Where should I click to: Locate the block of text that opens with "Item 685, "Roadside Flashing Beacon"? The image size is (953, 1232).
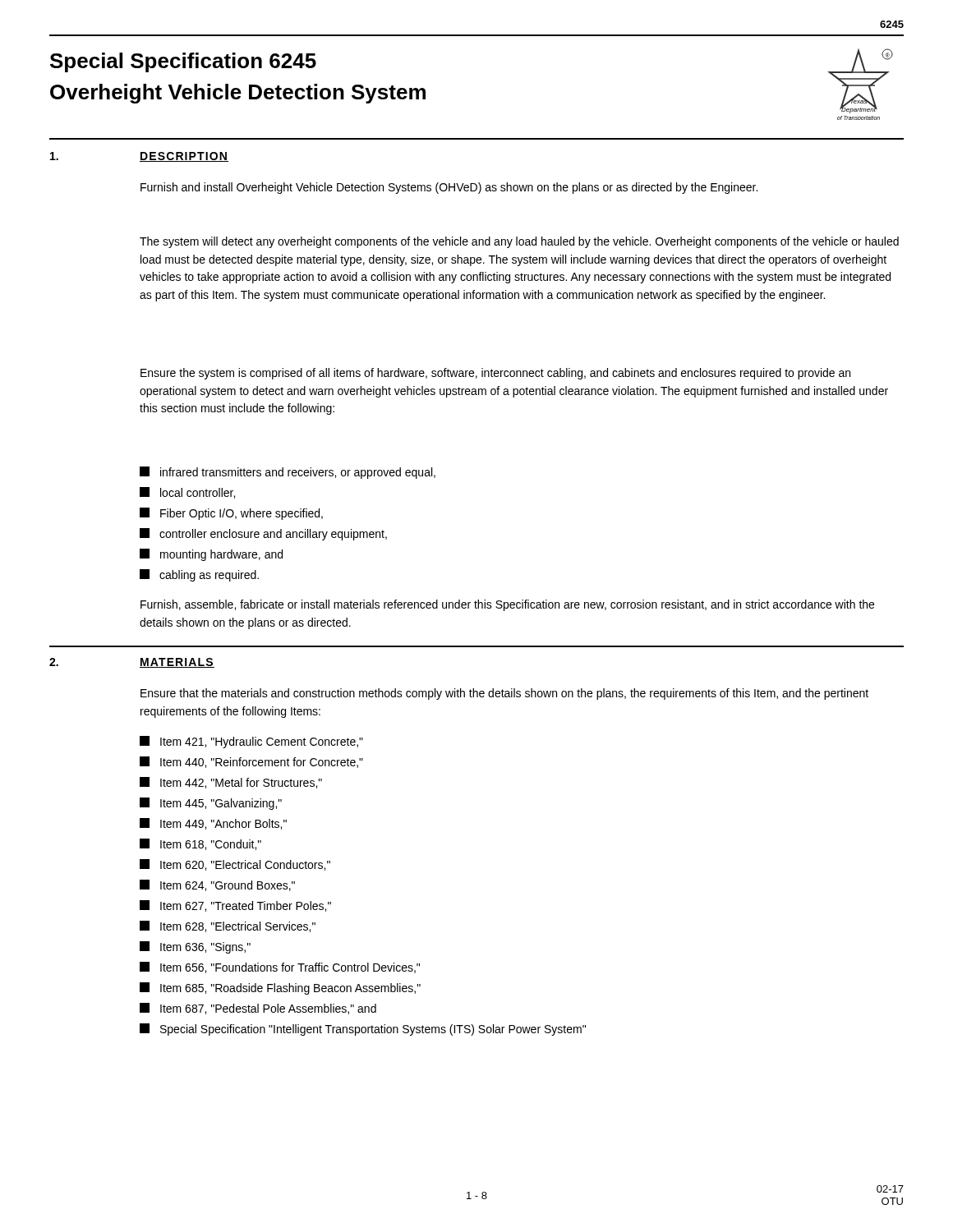pos(280,988)
